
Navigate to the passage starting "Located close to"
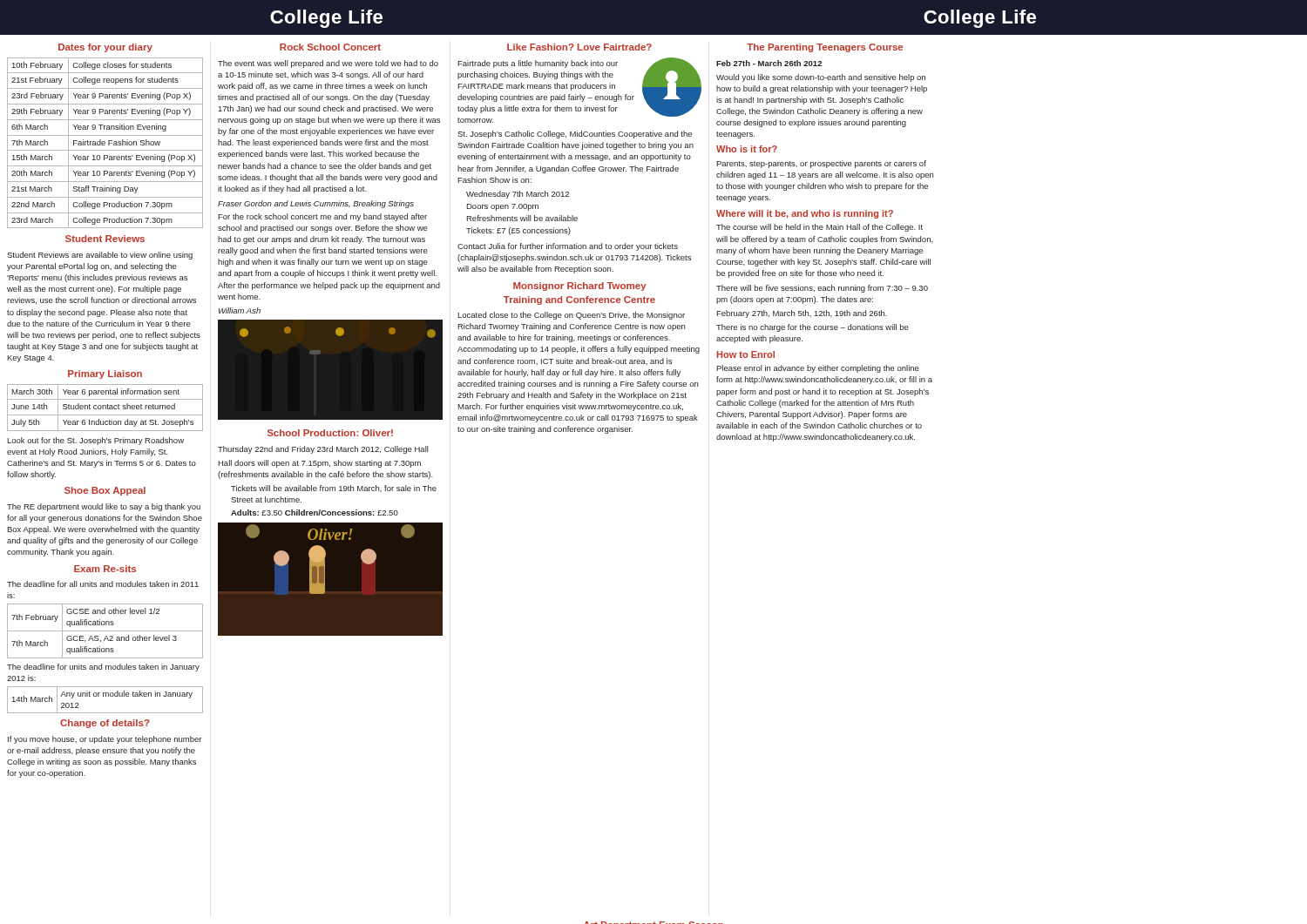point(579,372)
